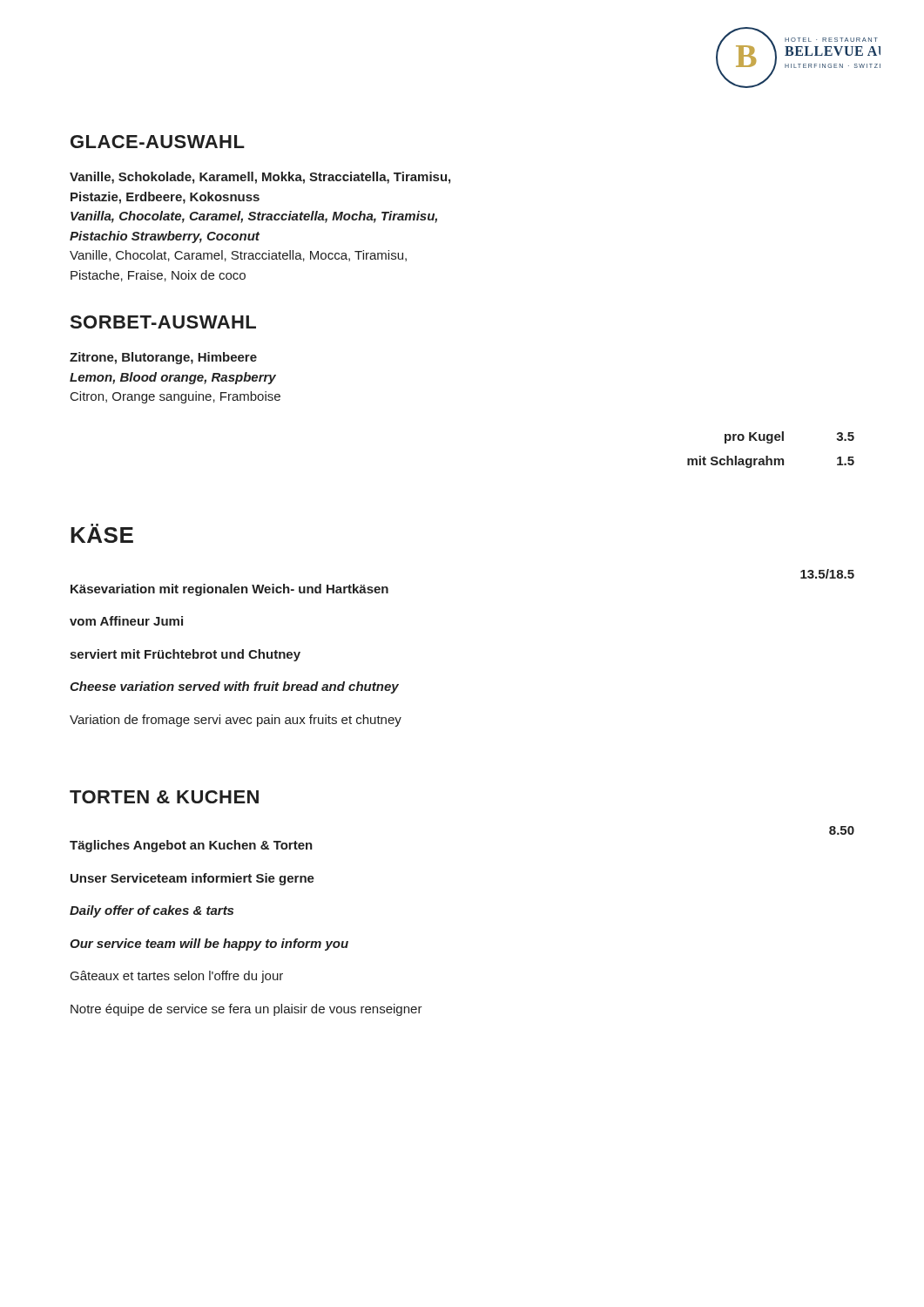Click on the text block that says "Tägliches Angebot an Kuchen"
924x1307 pixels.
[x=842, y=830]
